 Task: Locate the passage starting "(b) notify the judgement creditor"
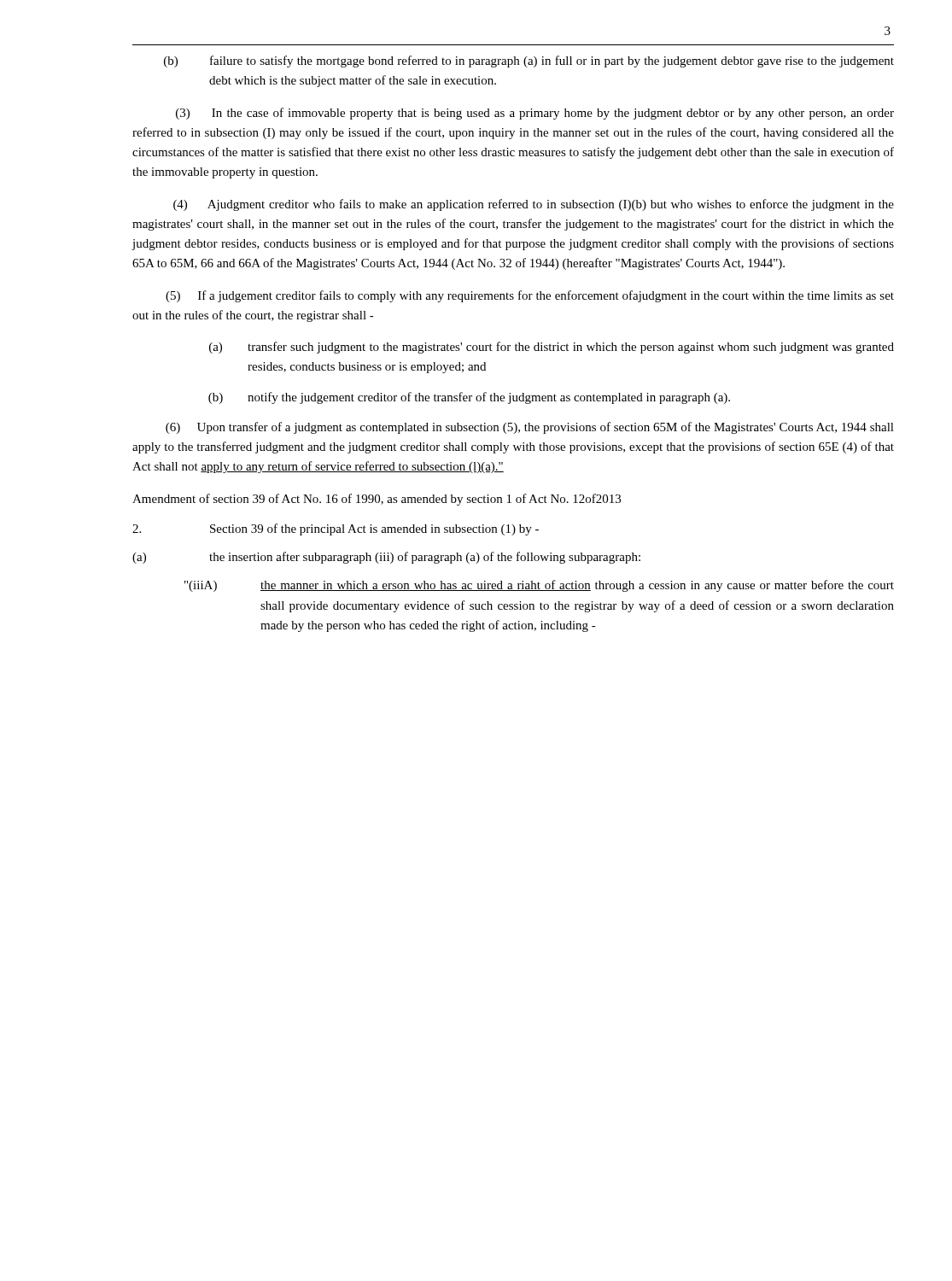pos(539,397)
